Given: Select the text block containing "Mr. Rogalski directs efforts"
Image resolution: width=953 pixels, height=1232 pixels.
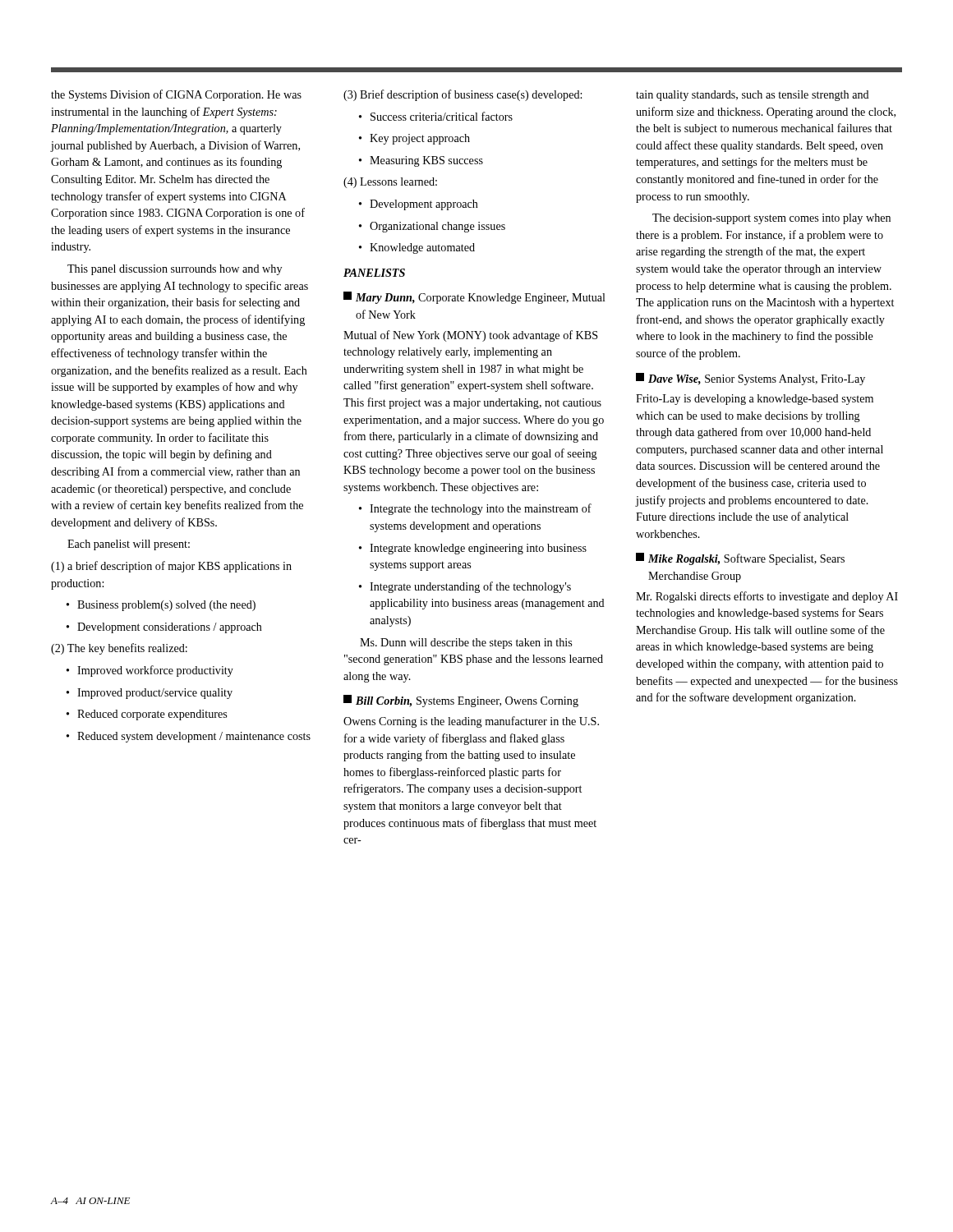Looking at the screenshot, I should (767, 647).
